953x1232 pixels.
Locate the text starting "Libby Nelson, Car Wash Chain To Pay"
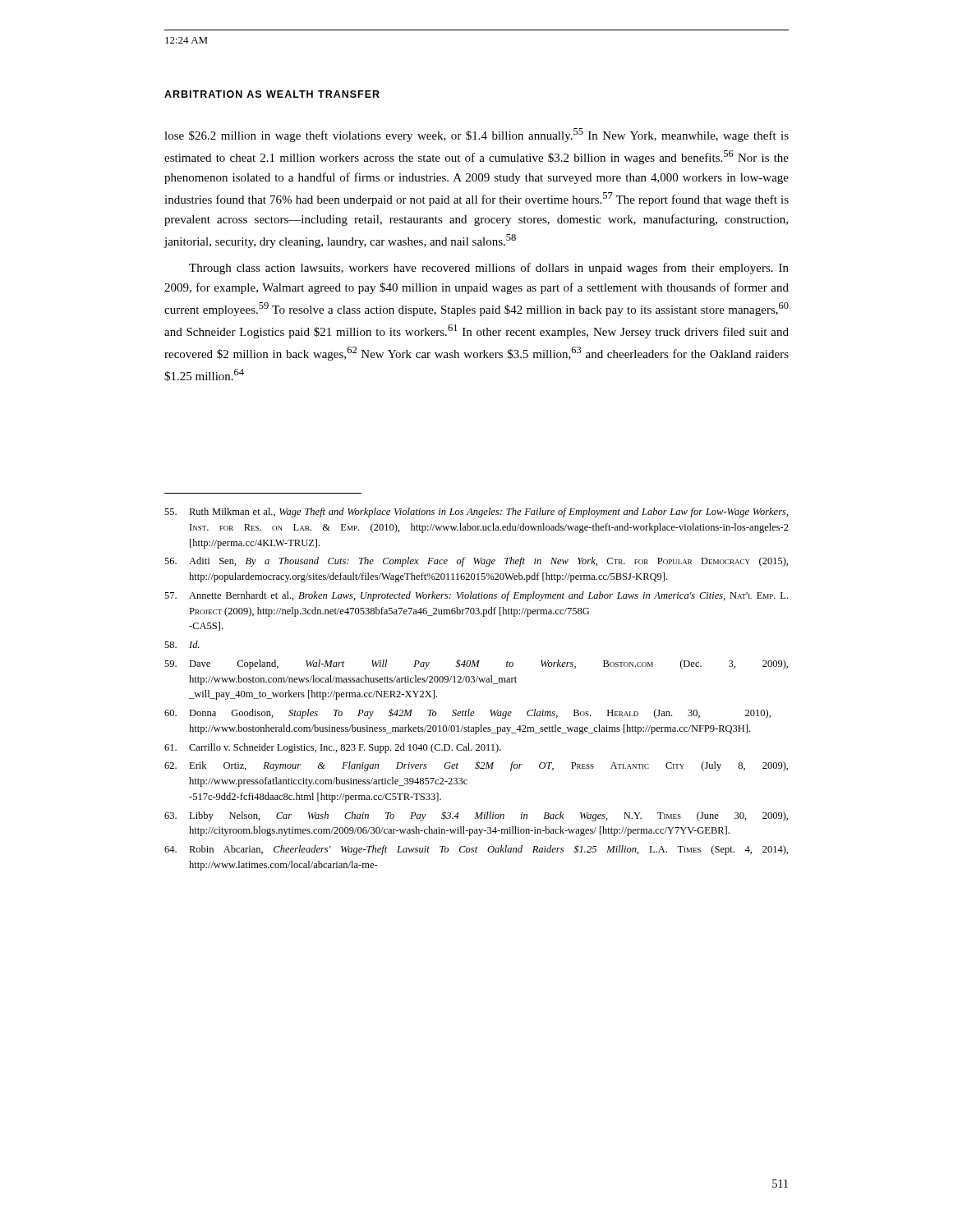[x=476, y=823]
